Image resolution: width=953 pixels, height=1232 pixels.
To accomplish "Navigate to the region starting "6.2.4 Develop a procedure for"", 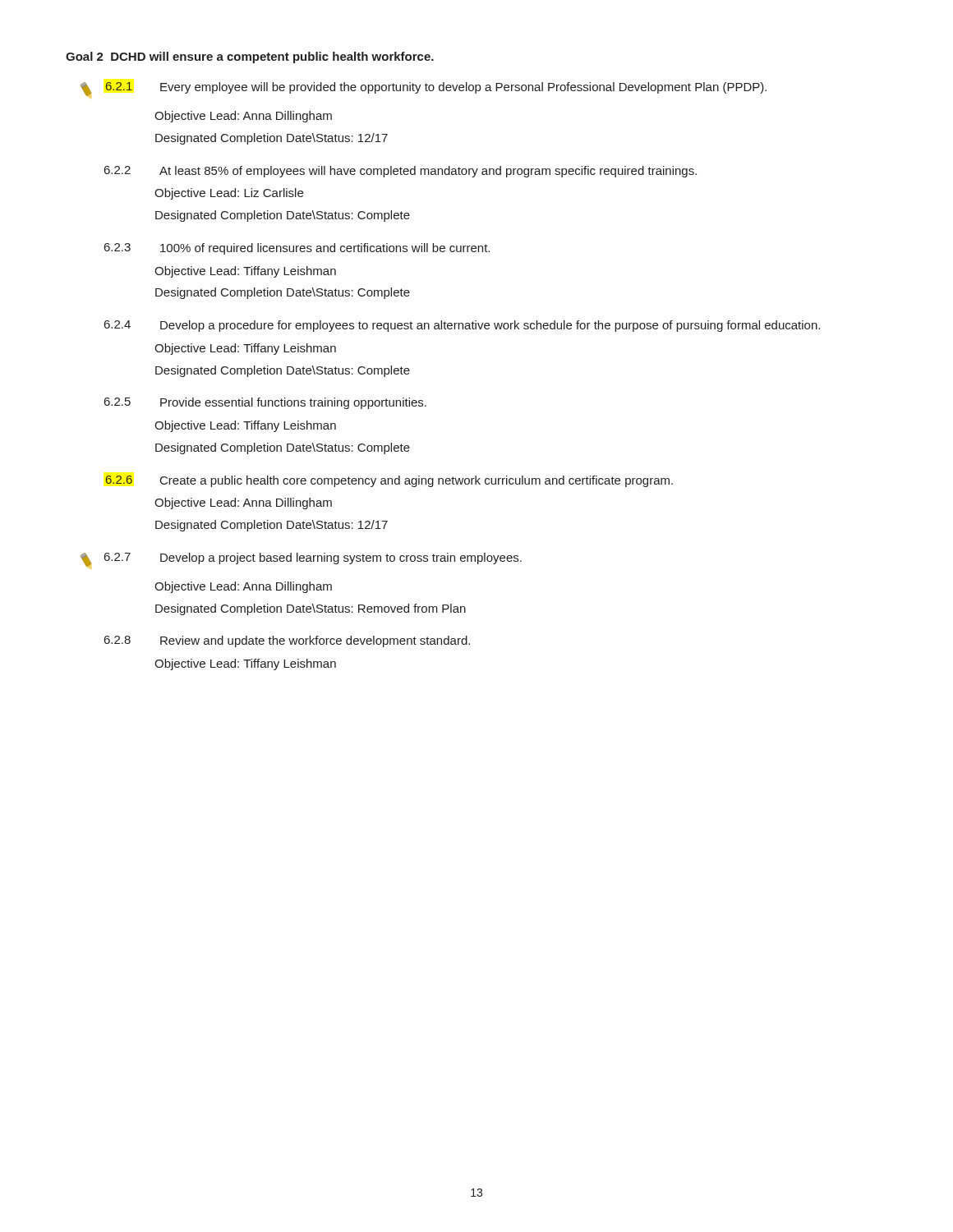I will coord(462,326).
